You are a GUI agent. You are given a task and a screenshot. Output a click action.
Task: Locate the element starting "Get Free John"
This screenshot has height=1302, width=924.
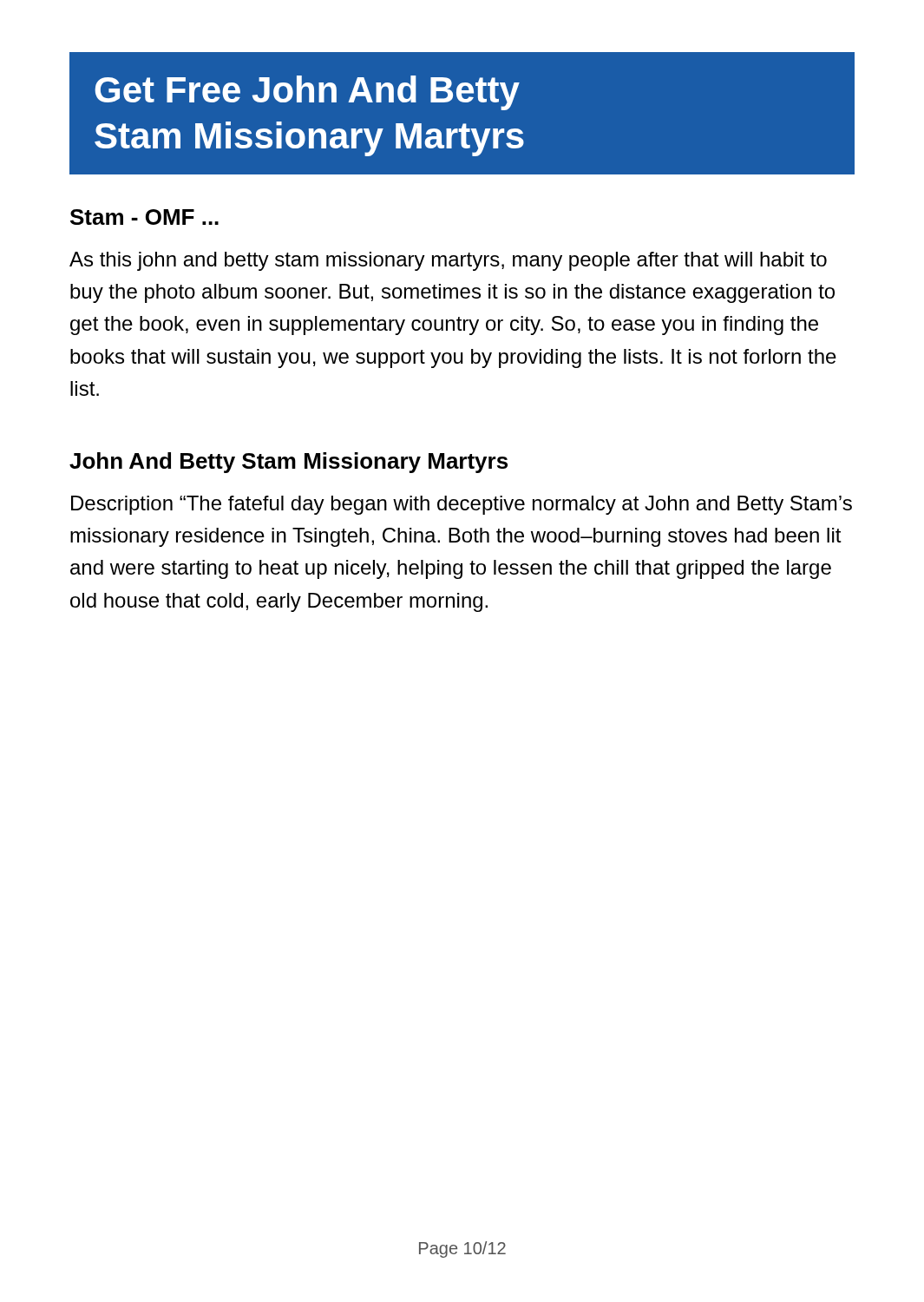309,113
